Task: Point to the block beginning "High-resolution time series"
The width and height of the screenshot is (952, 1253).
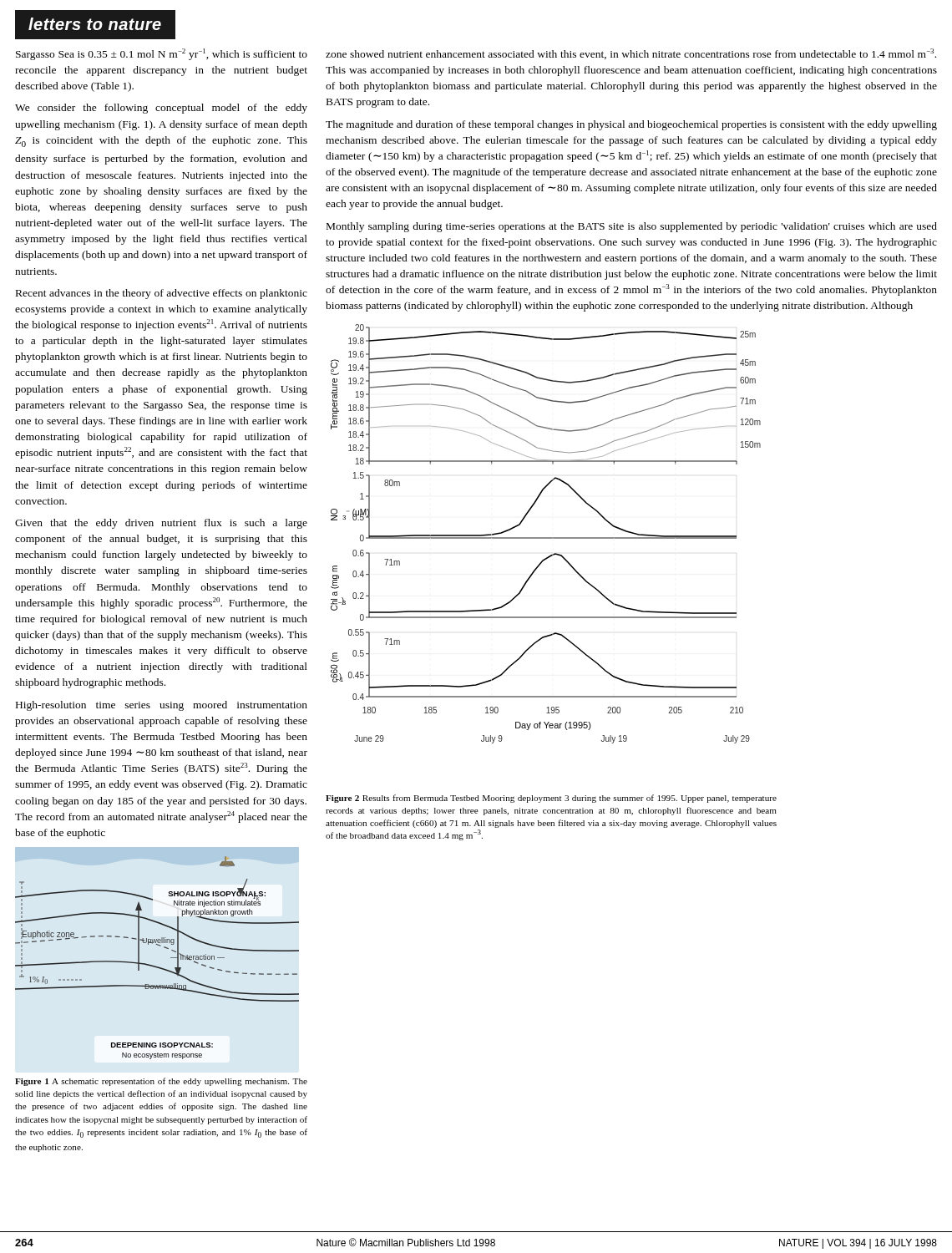Action: pyautogui.click(x=161, y=768)
